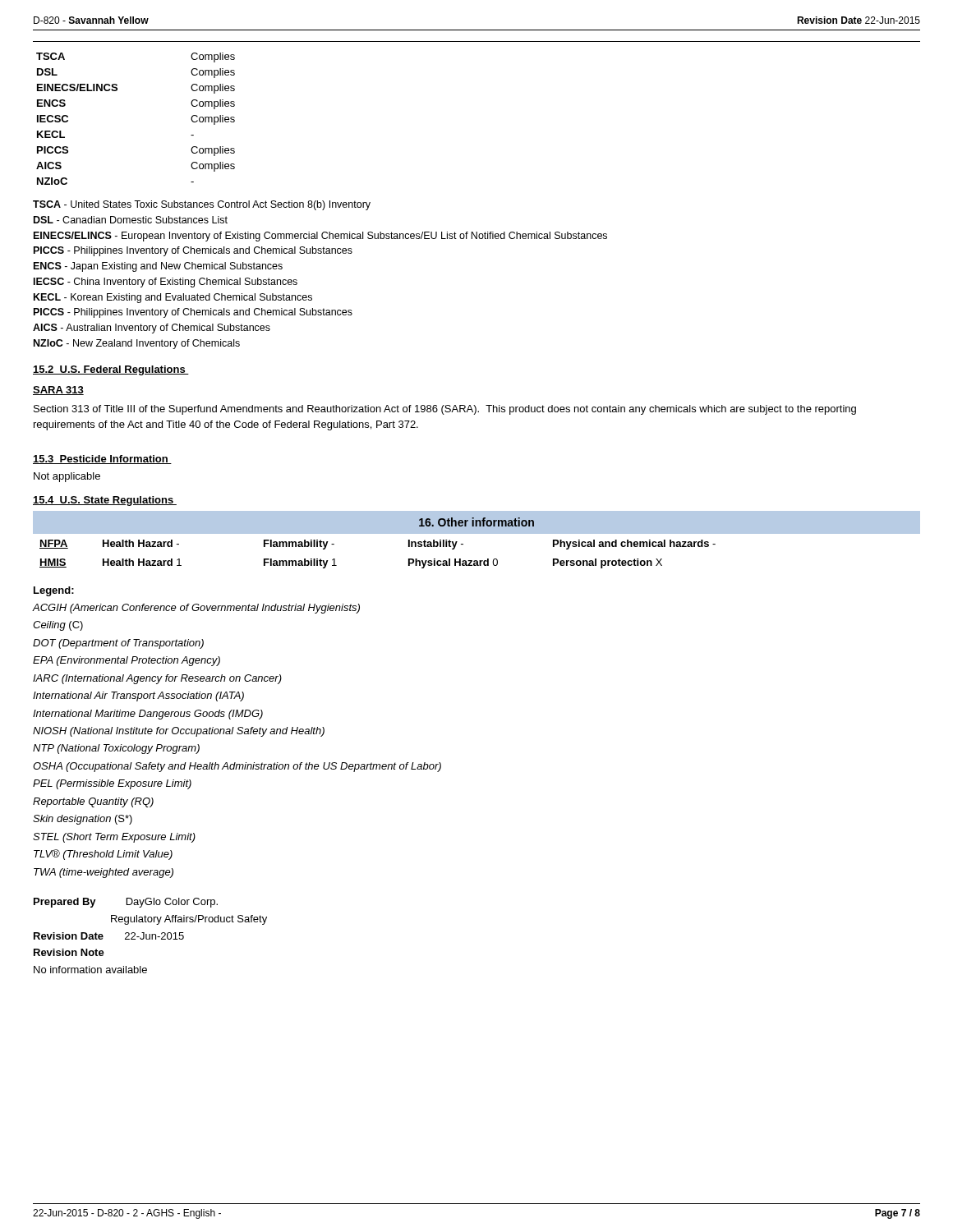The height and width of the screenshot is (1232, 953).
Task: Select the element starting "Not applicable"
Action: [x=67, y=476]
